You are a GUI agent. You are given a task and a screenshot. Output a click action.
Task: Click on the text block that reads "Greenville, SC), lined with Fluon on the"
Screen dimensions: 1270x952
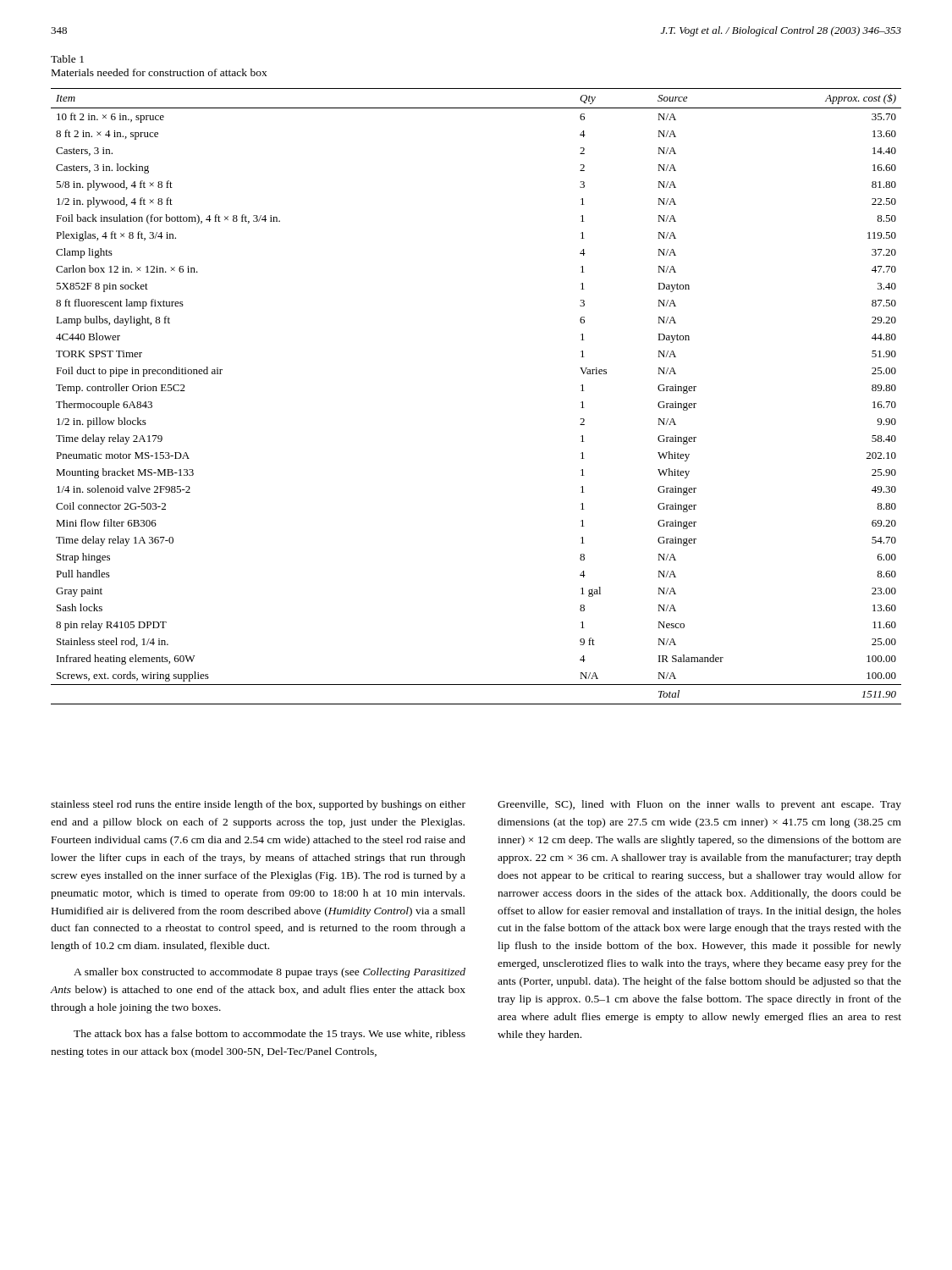tap(699, 920)
